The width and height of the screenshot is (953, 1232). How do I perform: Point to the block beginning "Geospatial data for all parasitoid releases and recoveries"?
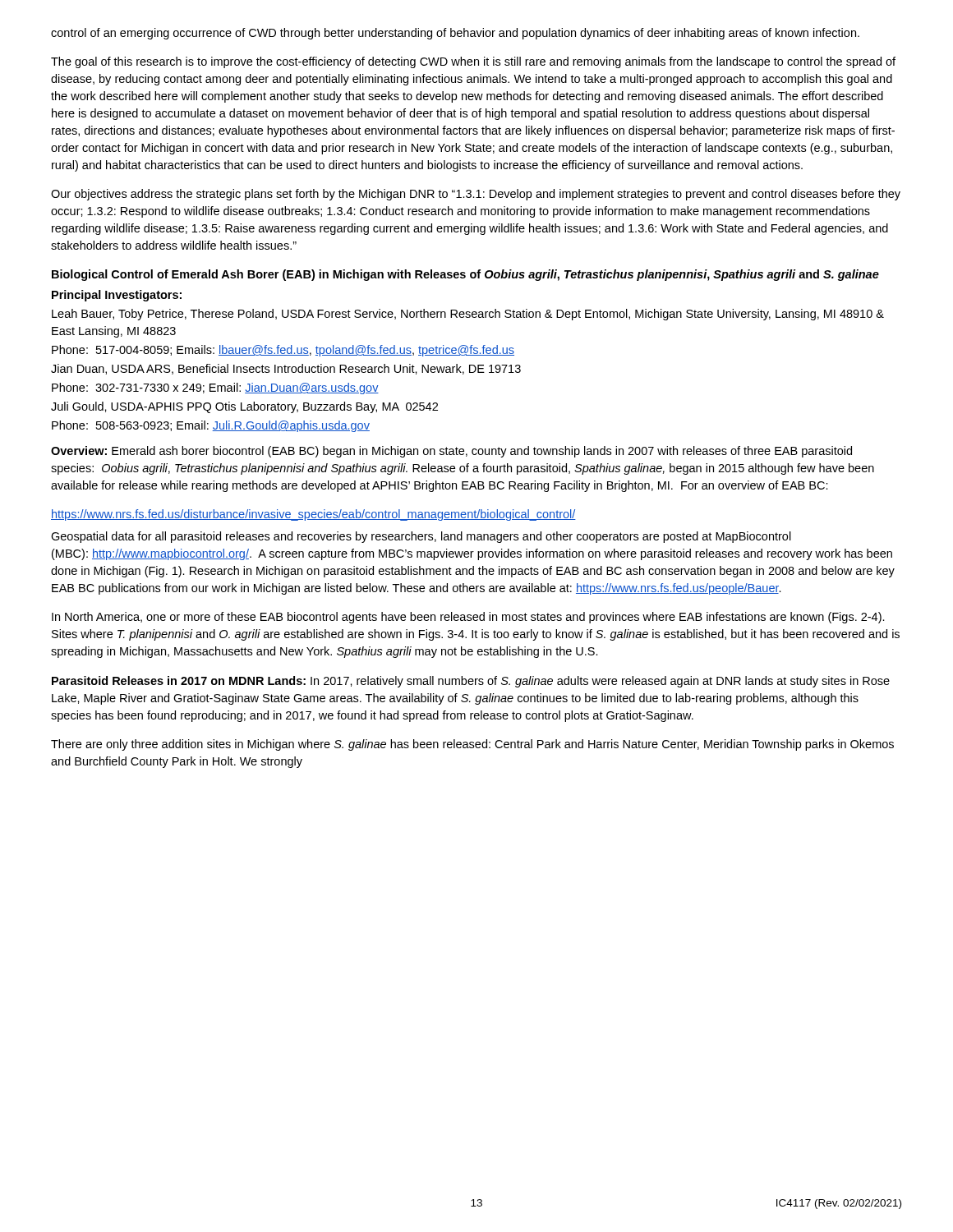coord(476,563)
